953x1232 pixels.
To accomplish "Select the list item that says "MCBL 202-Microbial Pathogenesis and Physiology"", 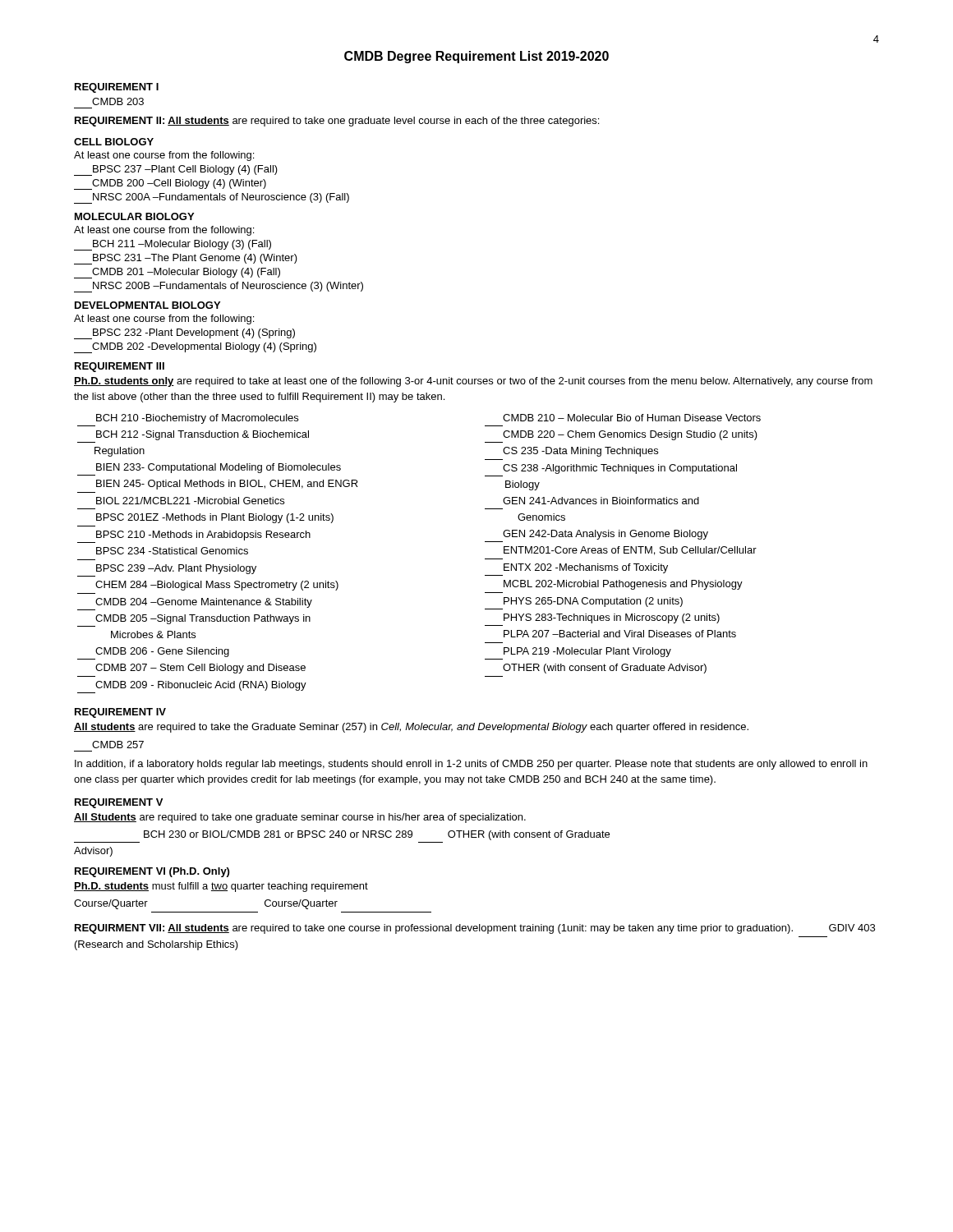I will tap(613, 585).
